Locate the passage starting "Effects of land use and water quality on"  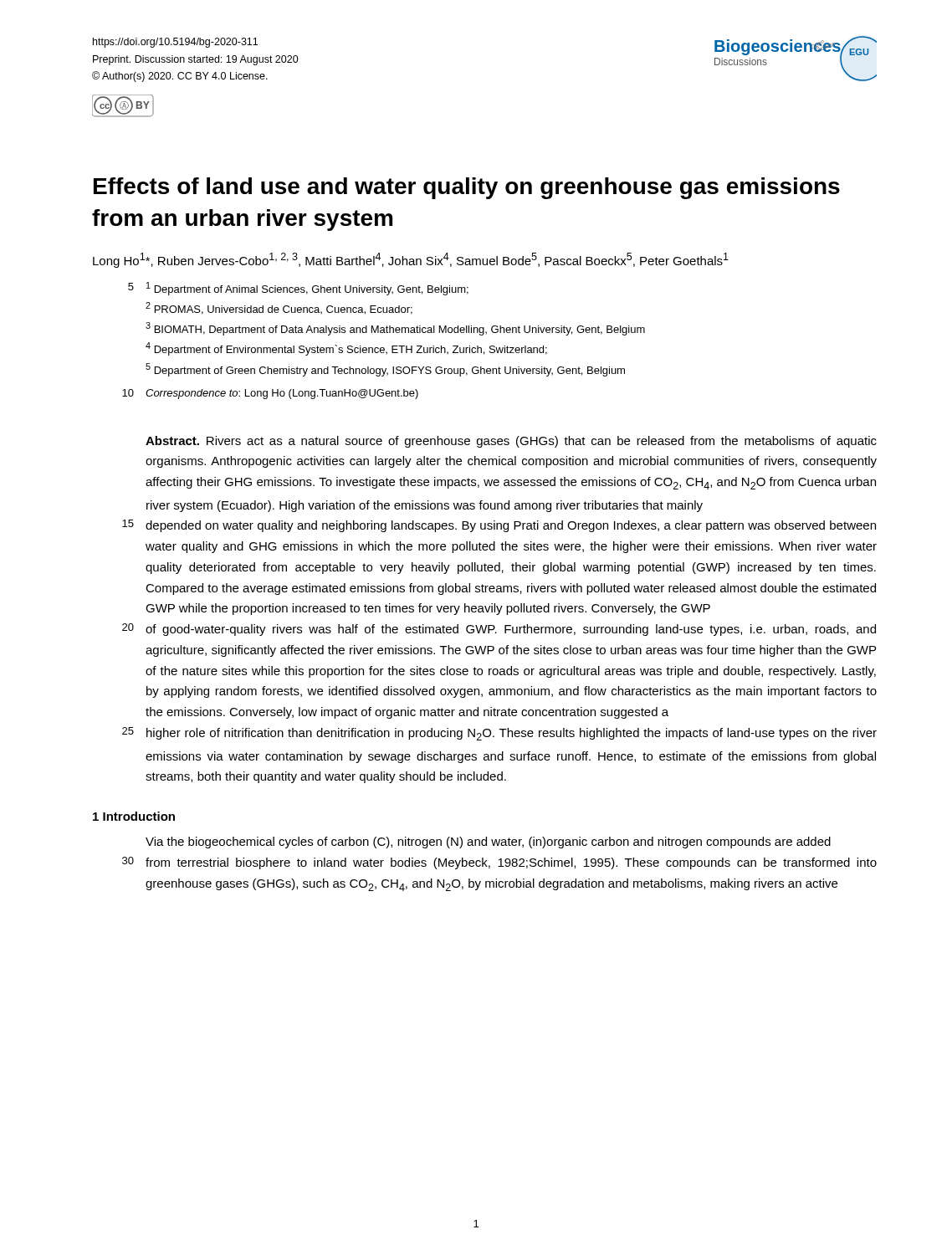click(x=484, y=202)
